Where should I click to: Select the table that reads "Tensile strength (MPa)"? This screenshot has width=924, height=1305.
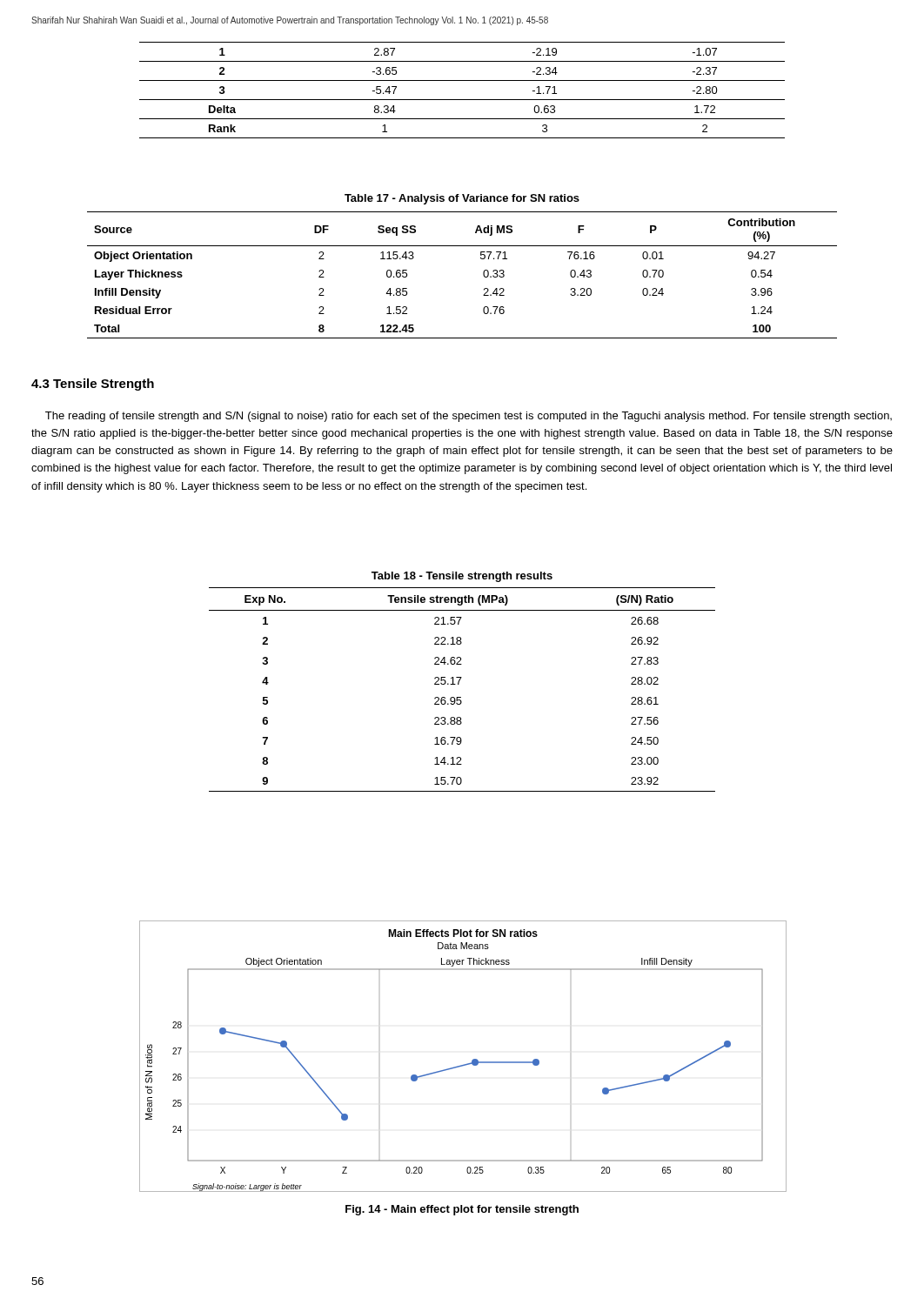click(462, 689)
